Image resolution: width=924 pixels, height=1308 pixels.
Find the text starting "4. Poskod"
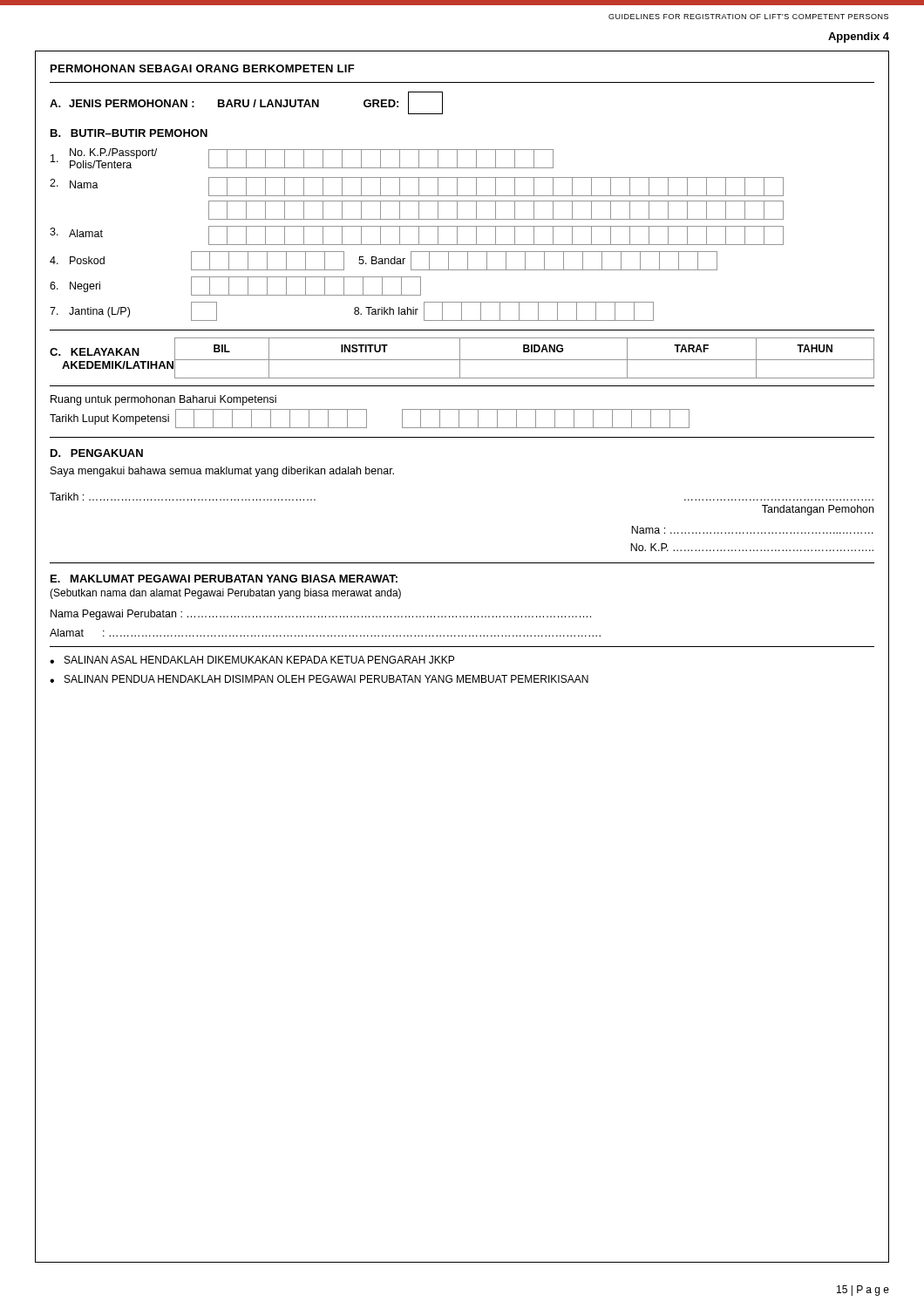click(197, 261)
